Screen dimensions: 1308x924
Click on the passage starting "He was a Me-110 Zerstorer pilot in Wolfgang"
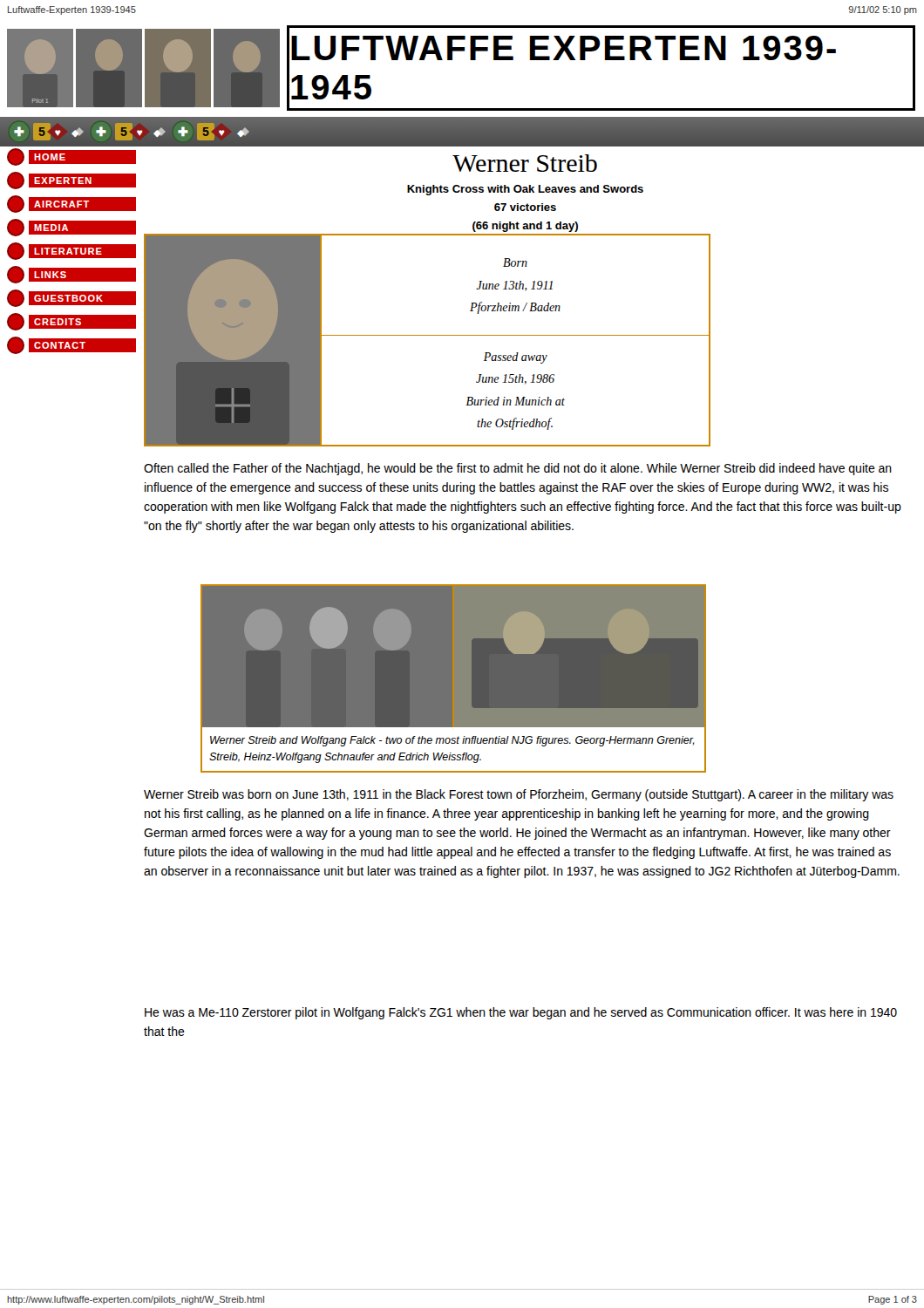(x=520, y=1022)
